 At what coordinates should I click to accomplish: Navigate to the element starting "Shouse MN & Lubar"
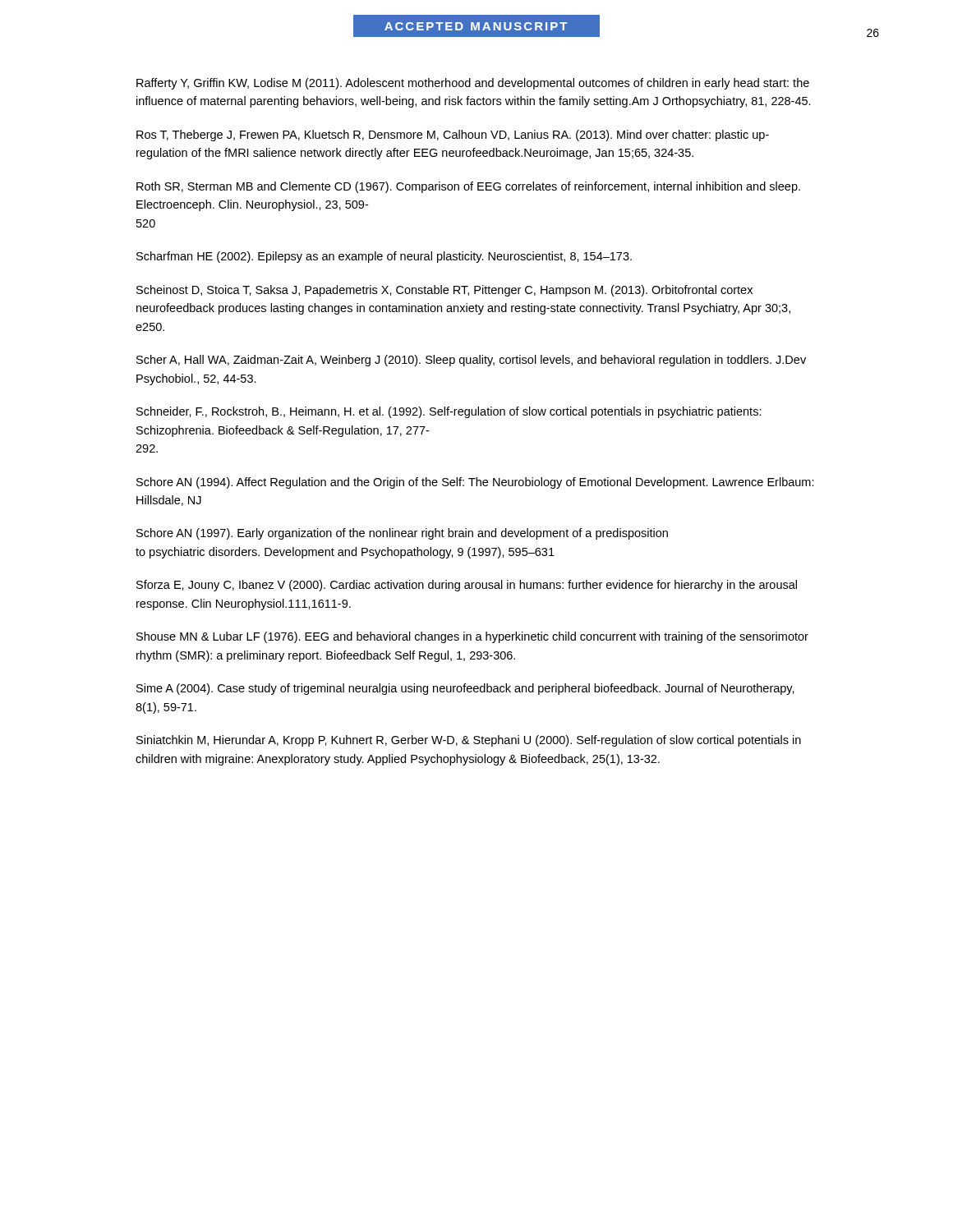(472, 646)
